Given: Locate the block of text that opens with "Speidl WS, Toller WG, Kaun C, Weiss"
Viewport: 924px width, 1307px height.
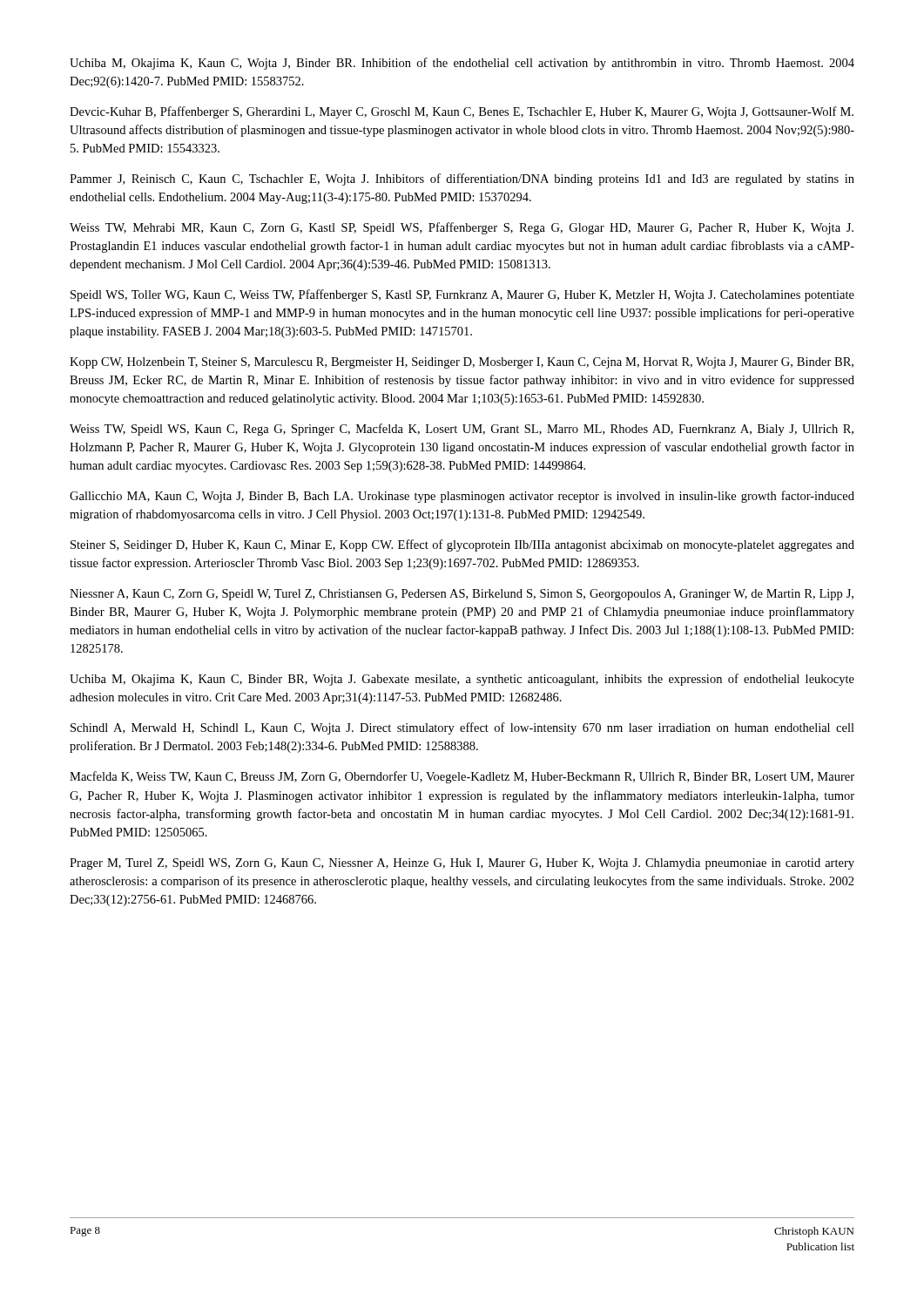Looking at the screenshot, I should (462, 313).
